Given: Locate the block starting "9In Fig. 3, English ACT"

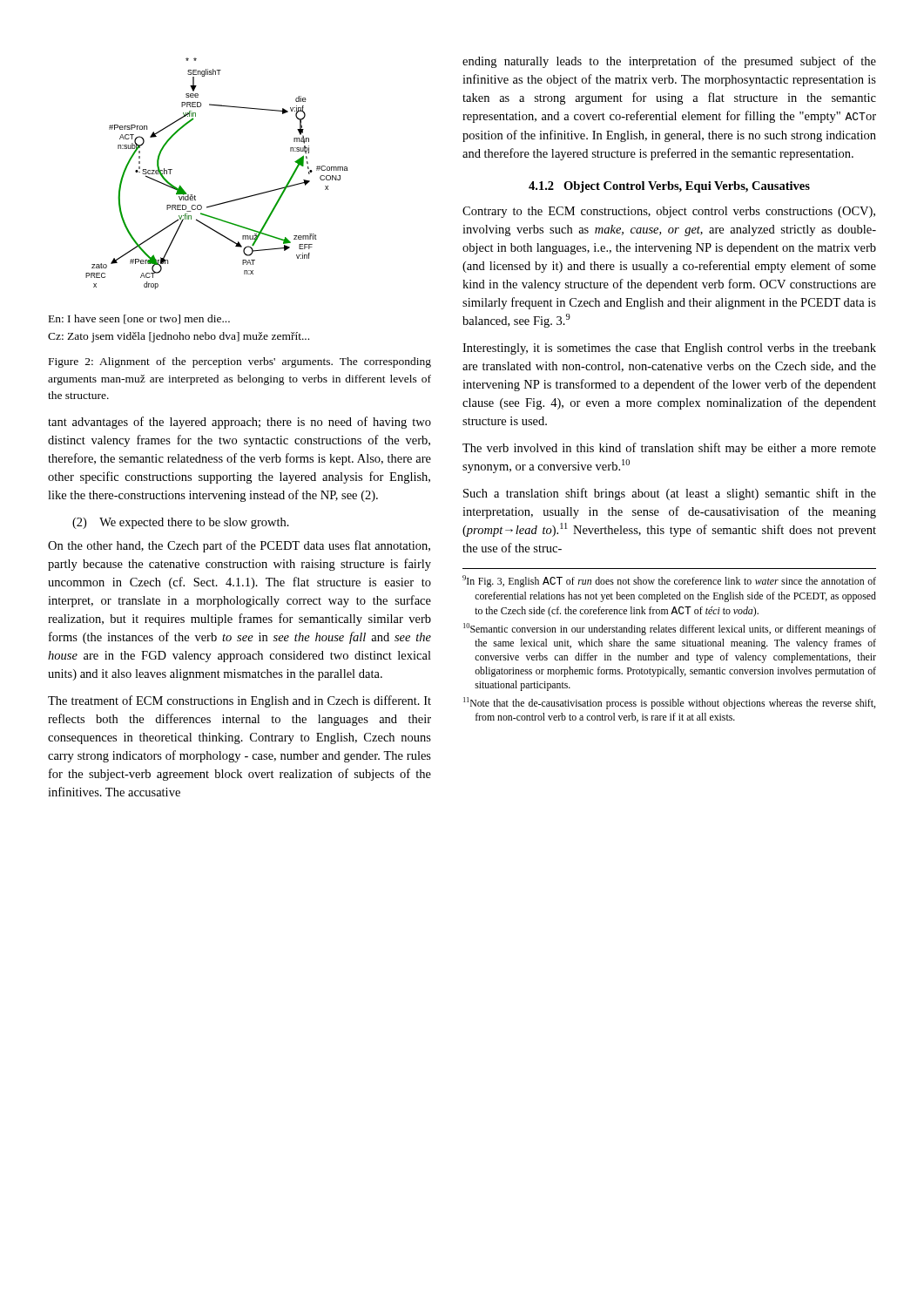Looking at the screenshot, I should pos(669,647).
